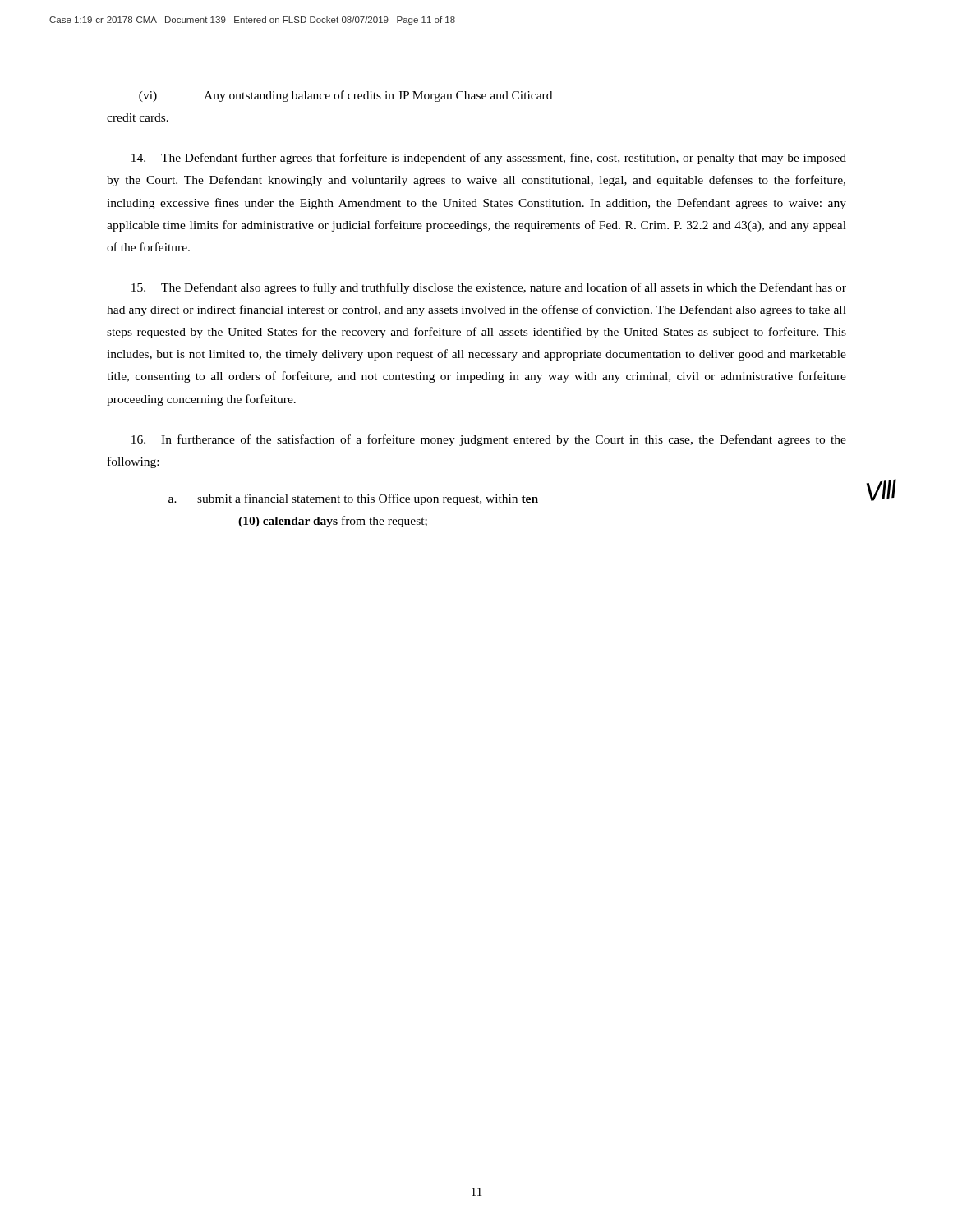The height and width of the screenshot is (1232, 953).
Task: Locate the text starting "a.submit a financial statement to this Office upon"
Action: coord(347,507)
